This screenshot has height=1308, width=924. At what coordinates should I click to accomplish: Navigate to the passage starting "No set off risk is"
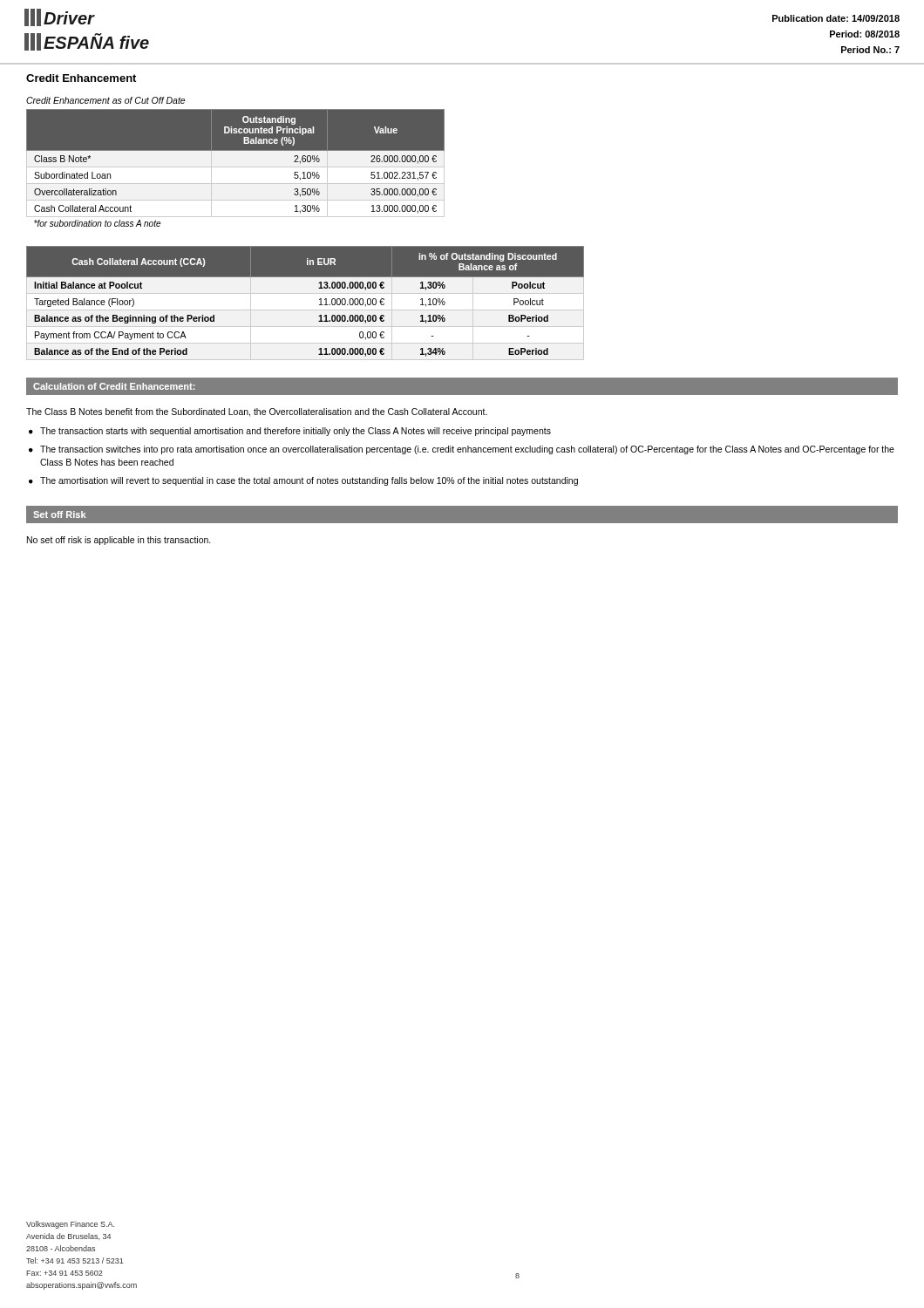119,540
